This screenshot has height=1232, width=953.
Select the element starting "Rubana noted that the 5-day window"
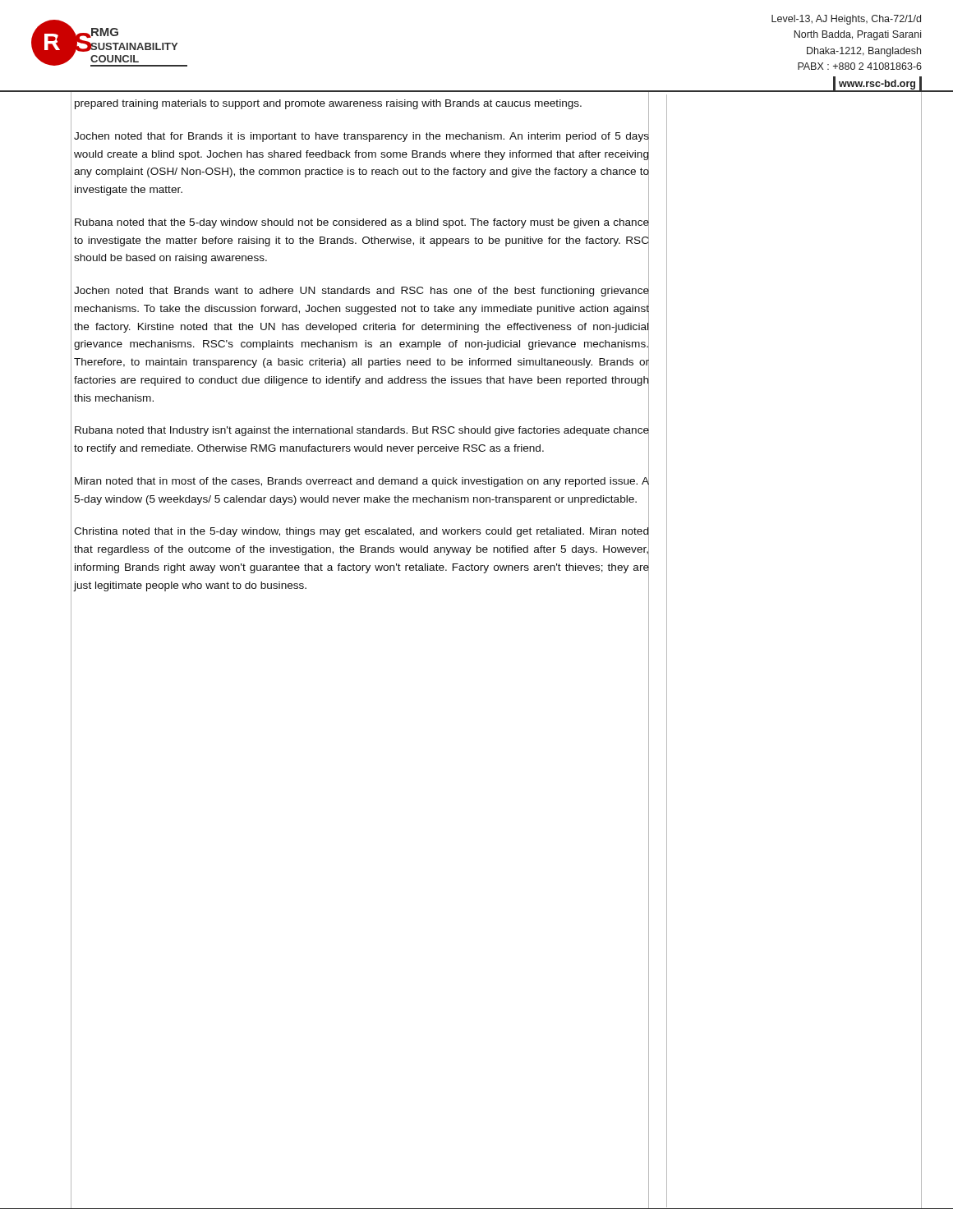click(361, 240)
